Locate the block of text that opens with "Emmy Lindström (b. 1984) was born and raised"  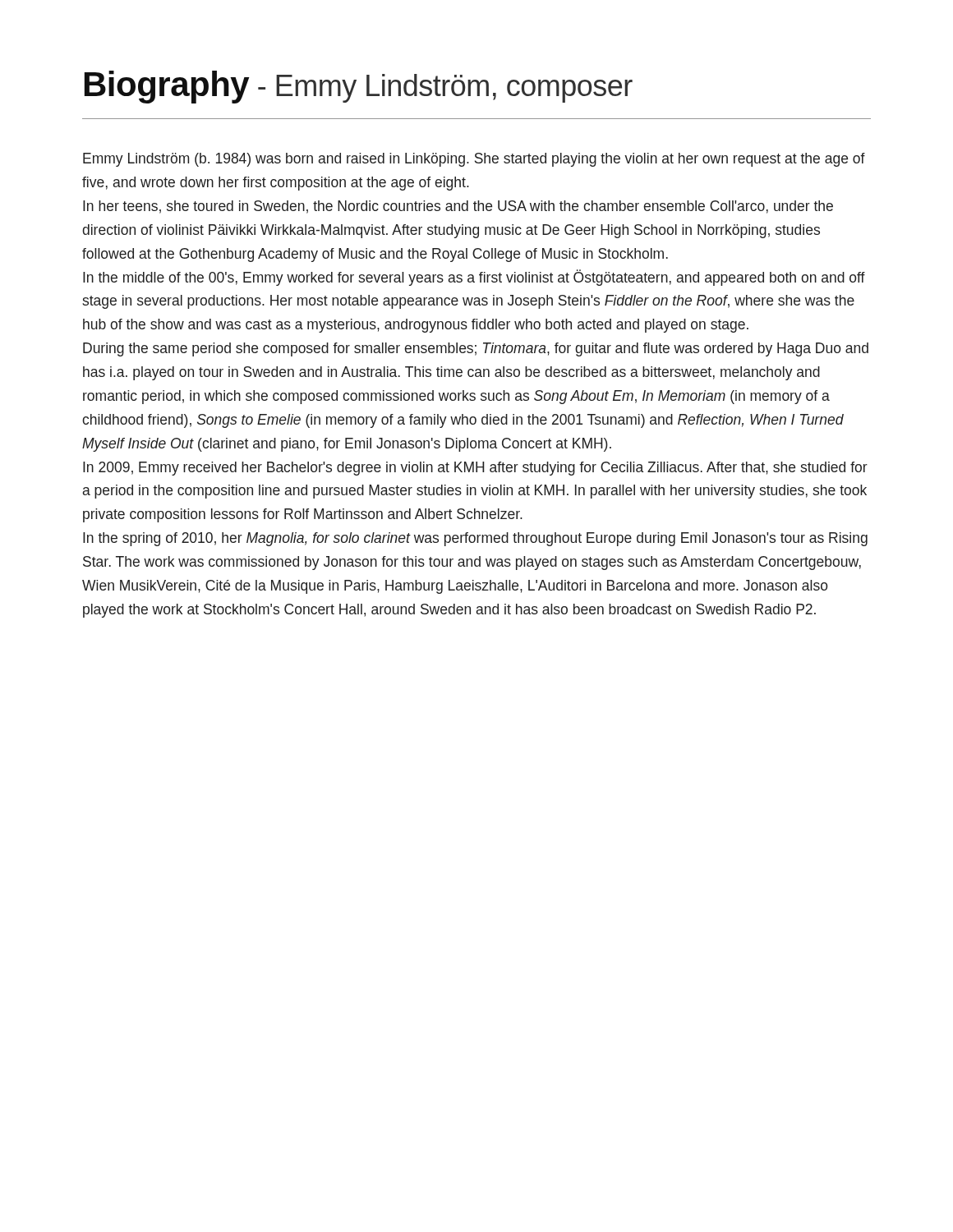coord(476,171)
